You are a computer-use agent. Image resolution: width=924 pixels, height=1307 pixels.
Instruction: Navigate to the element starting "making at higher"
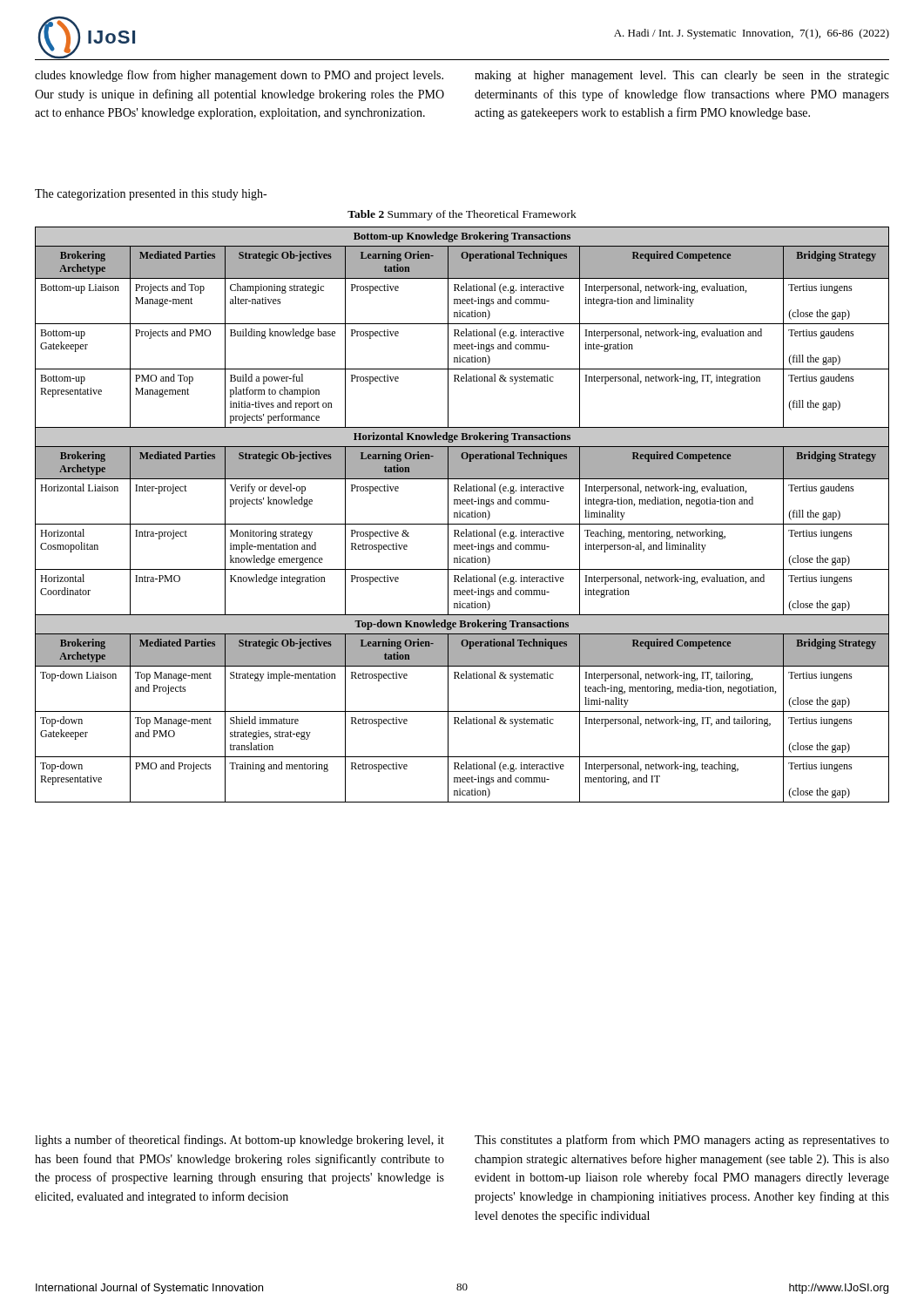pos(682,94)
